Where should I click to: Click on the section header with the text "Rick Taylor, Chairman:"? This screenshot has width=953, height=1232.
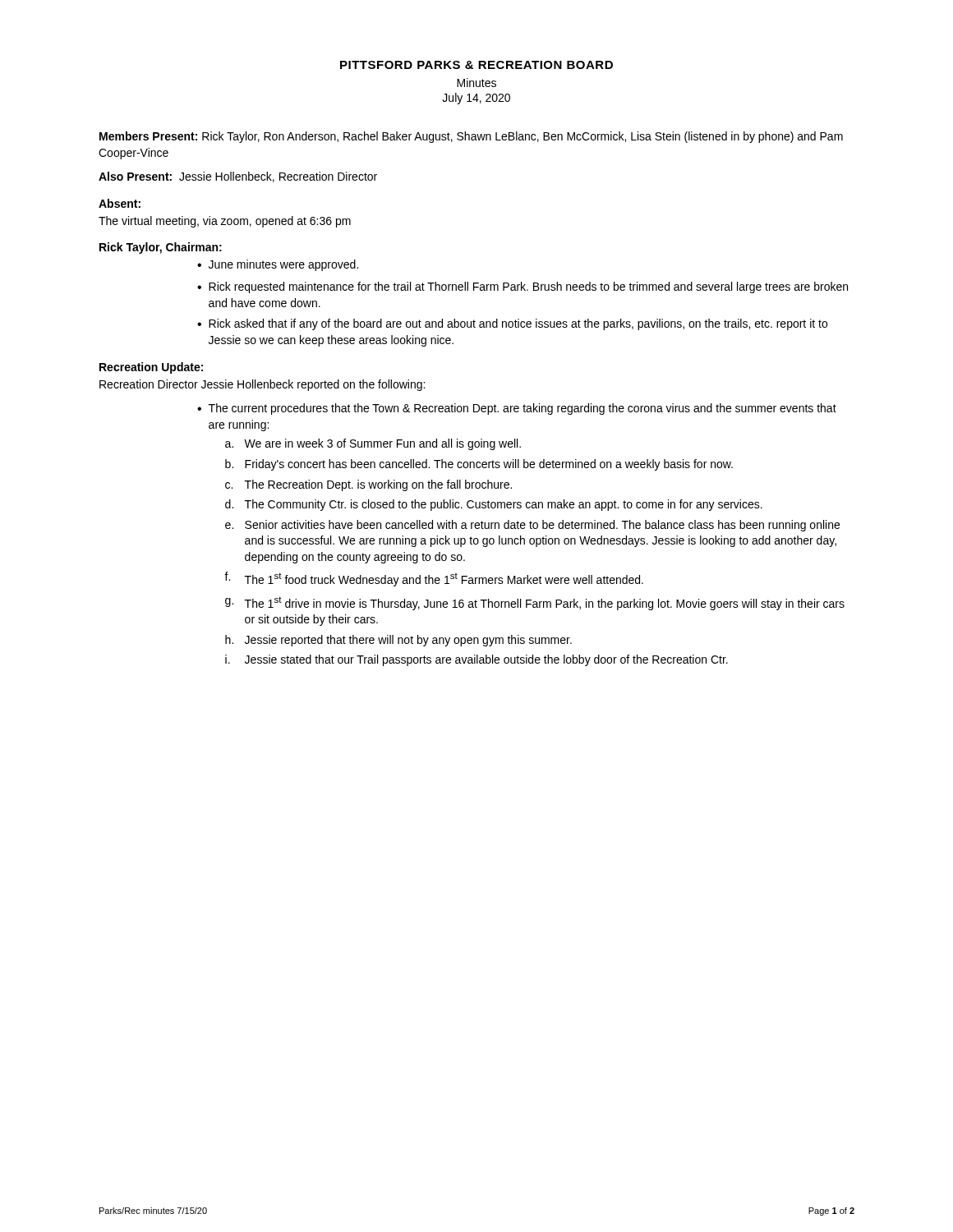[160, 248]
